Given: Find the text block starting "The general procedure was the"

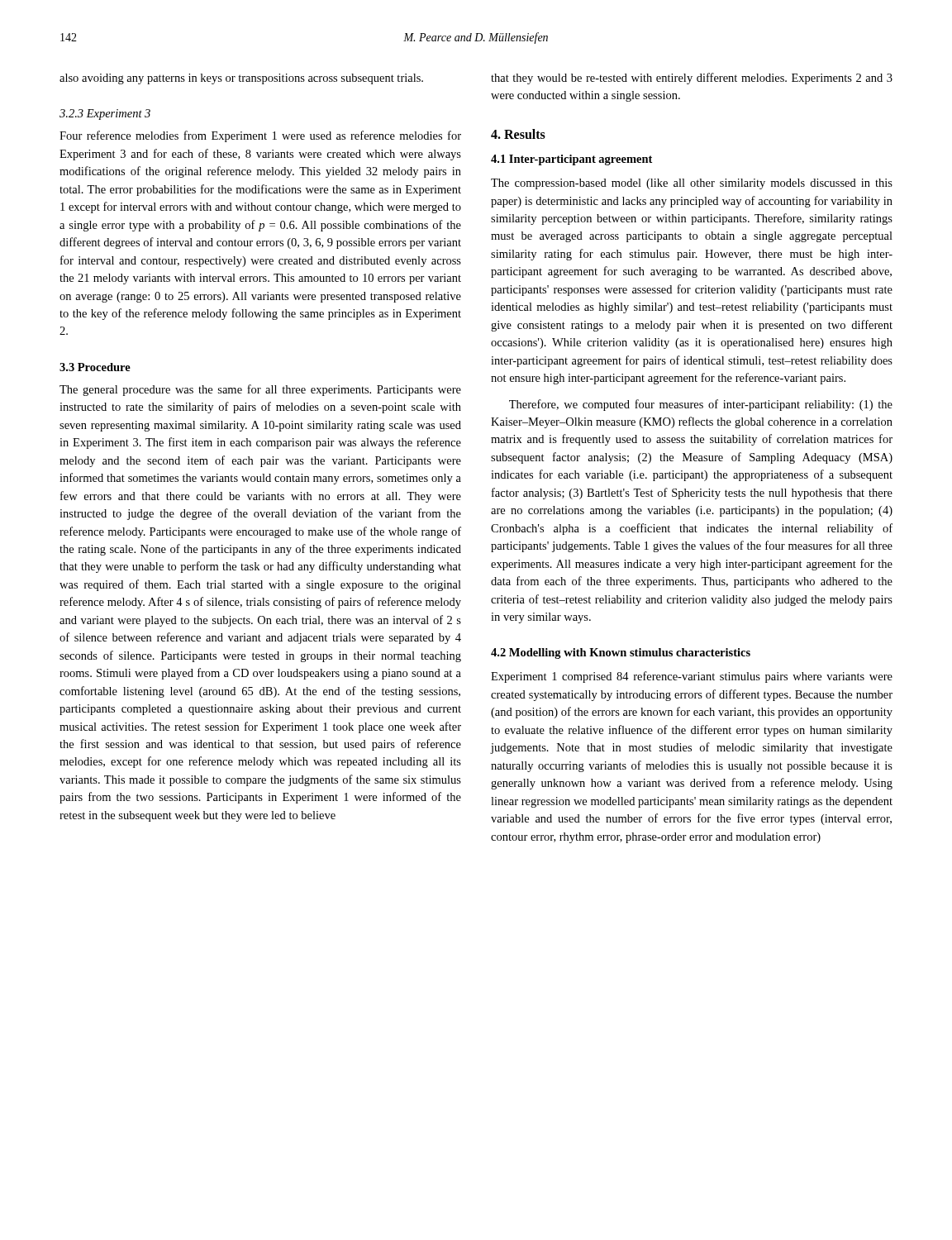Looking at the screenshot, I should (x=260, y=602).
